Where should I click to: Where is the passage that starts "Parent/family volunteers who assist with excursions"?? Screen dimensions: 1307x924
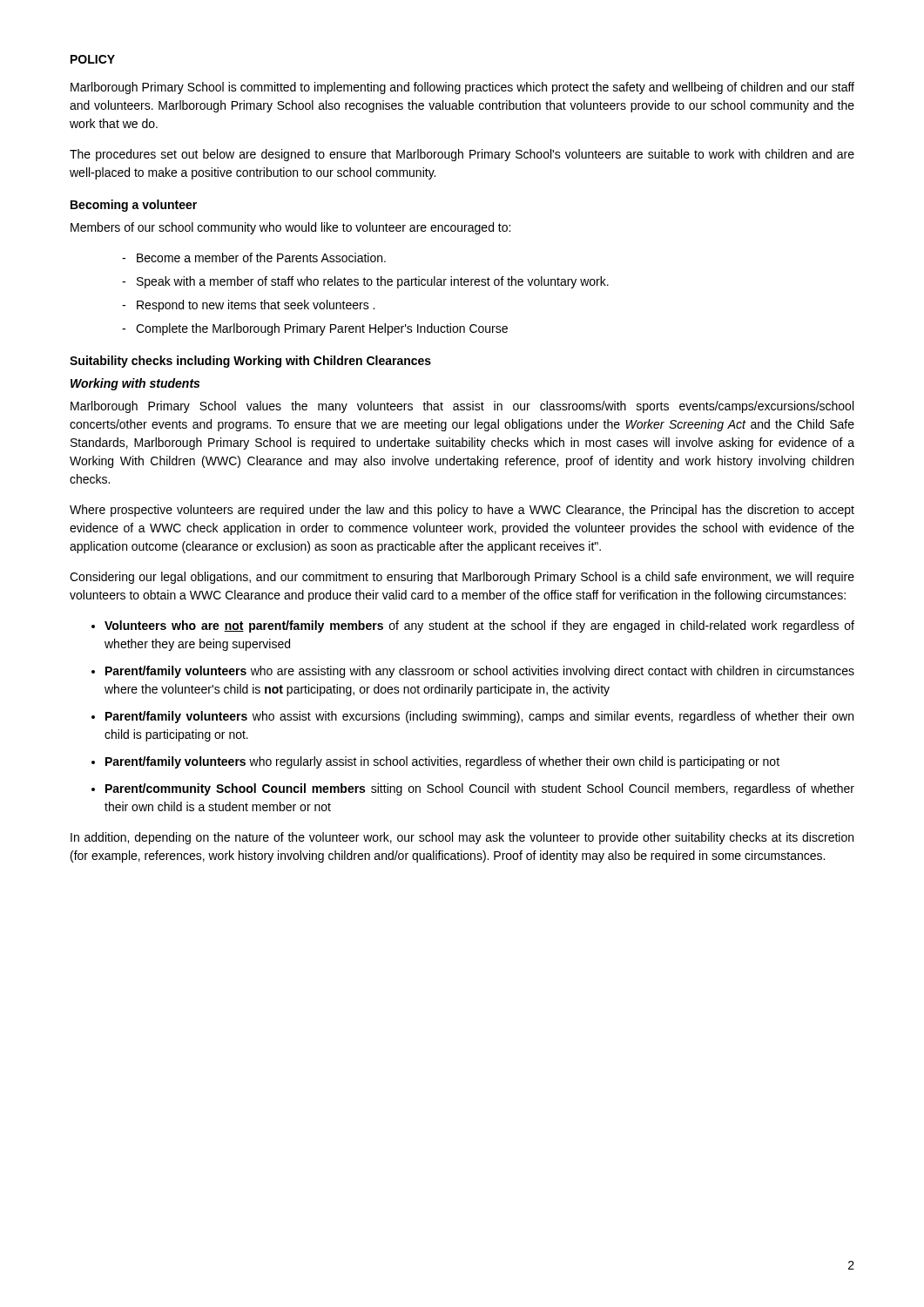click(479, 725)
